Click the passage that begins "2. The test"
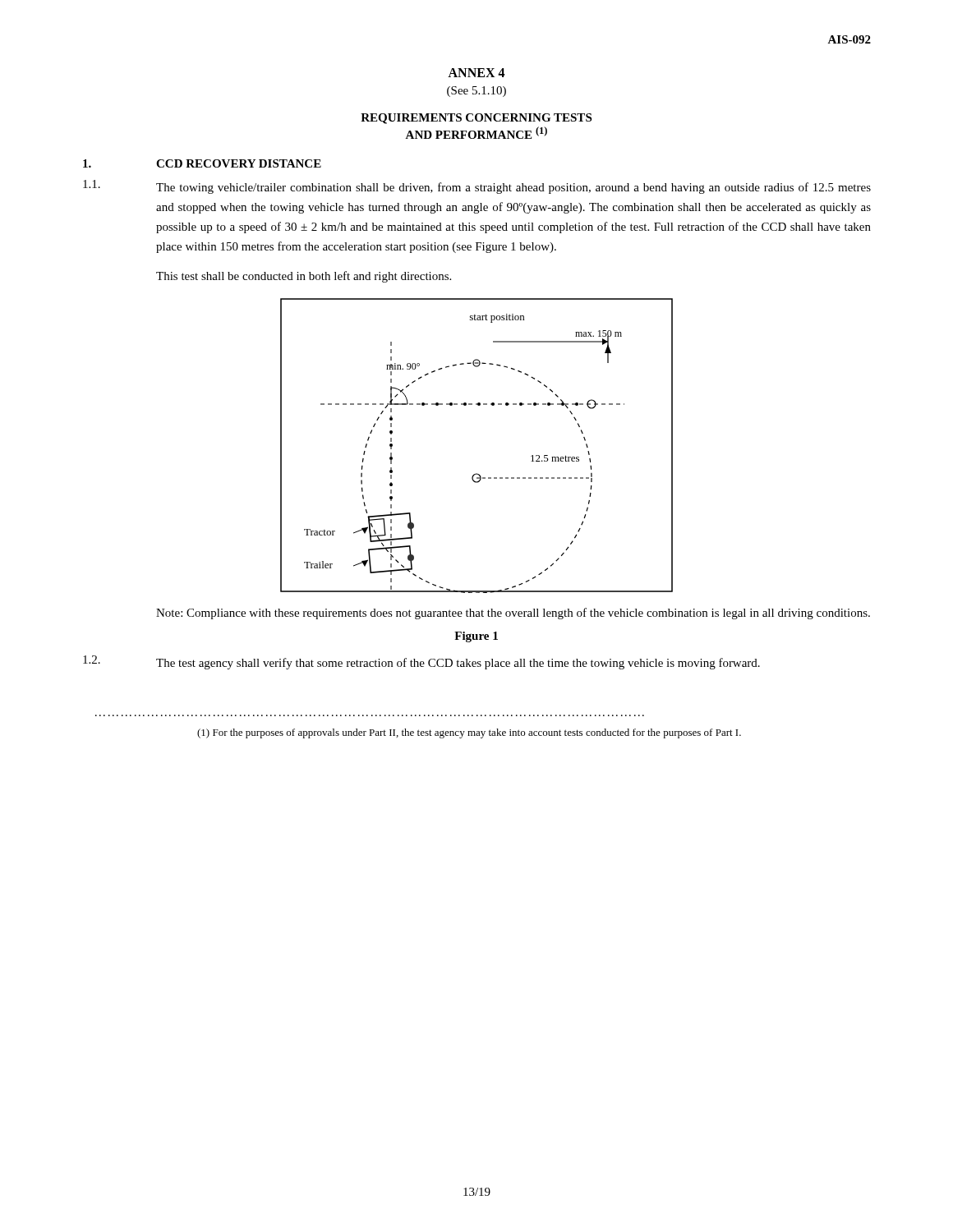 (x=476, y=663)
